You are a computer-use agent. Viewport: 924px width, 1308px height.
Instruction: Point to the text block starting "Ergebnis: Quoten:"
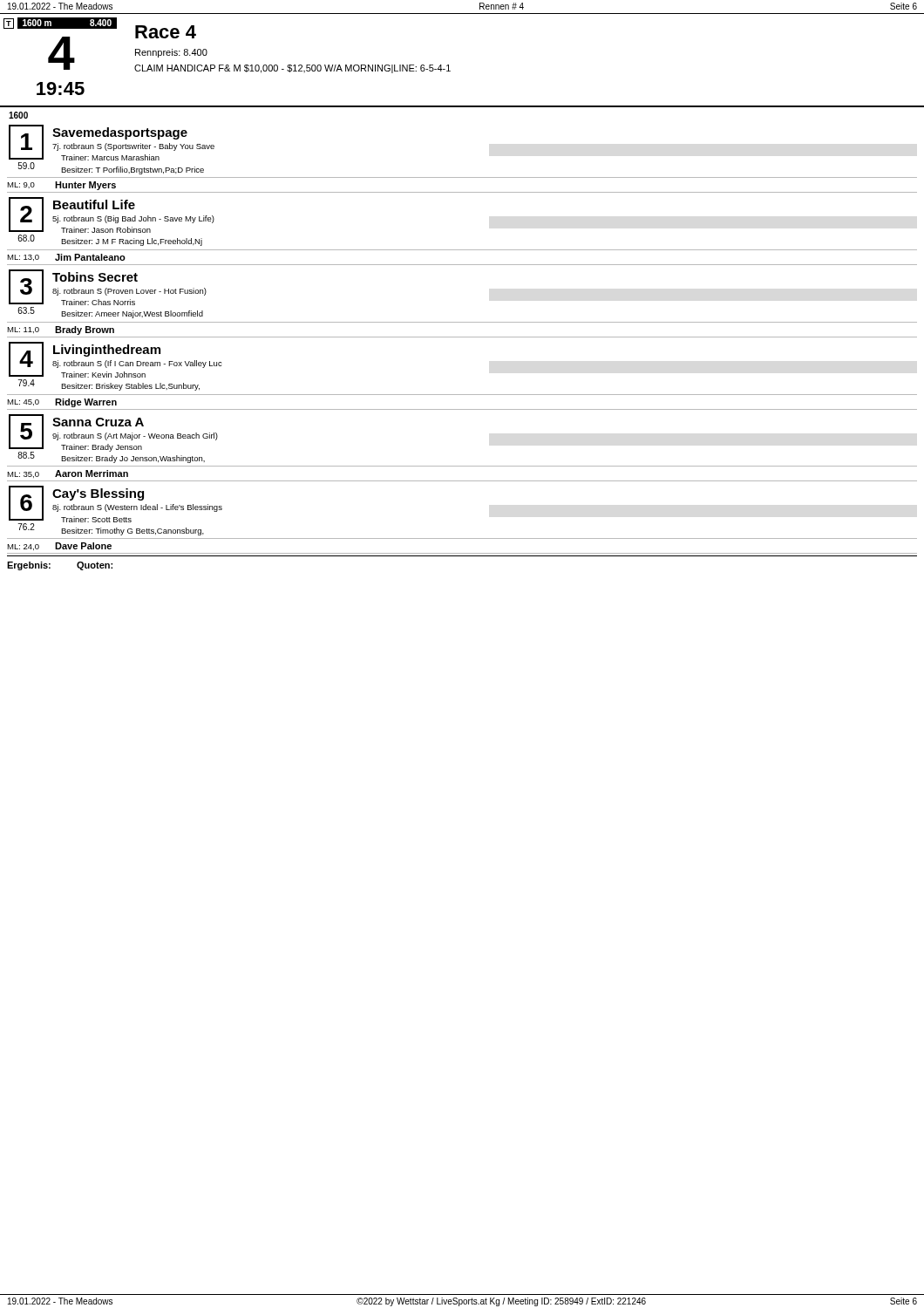pos(60,565)
